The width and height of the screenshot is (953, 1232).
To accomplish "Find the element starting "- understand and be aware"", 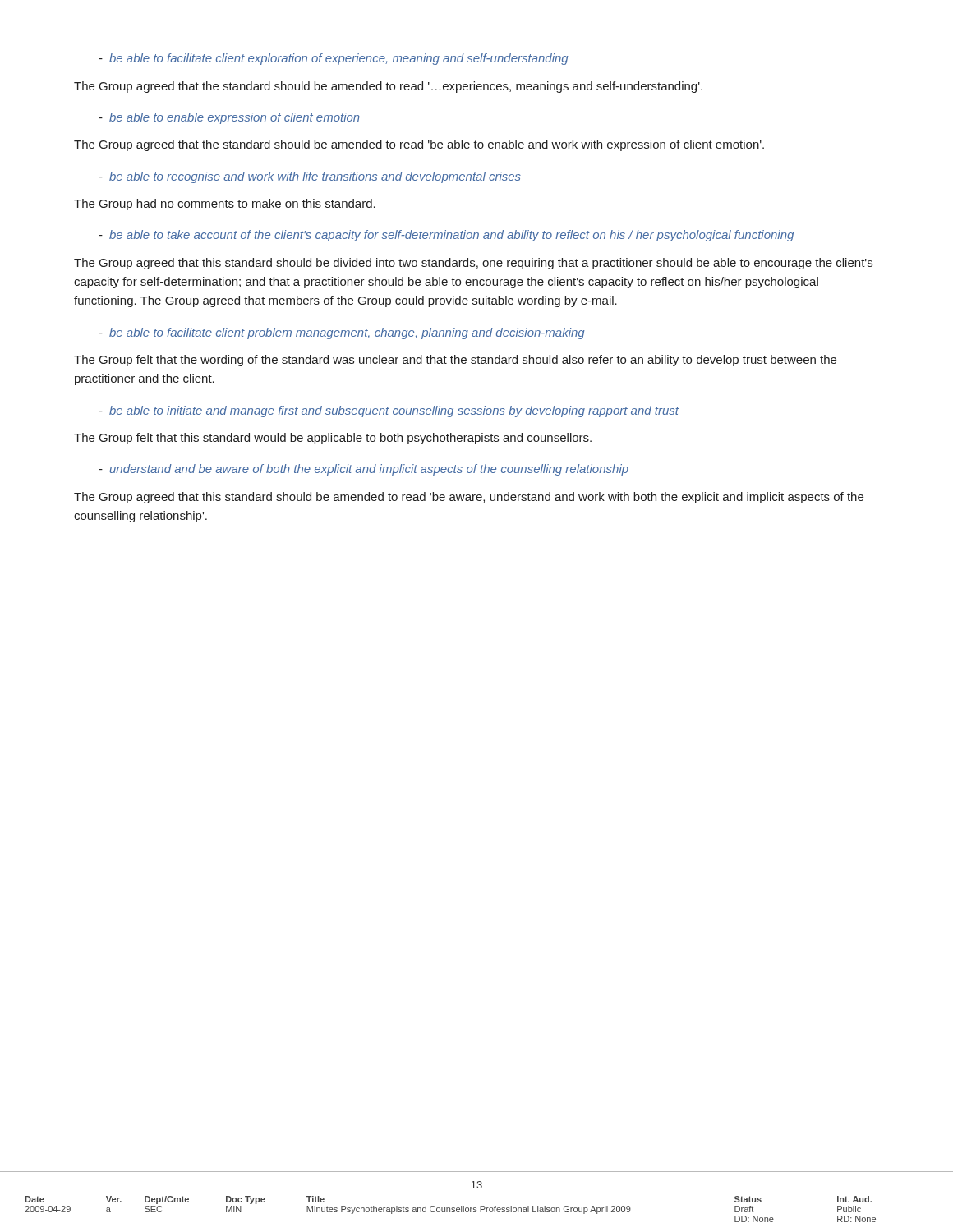I will pyautogui.click(x=364, y=469).
